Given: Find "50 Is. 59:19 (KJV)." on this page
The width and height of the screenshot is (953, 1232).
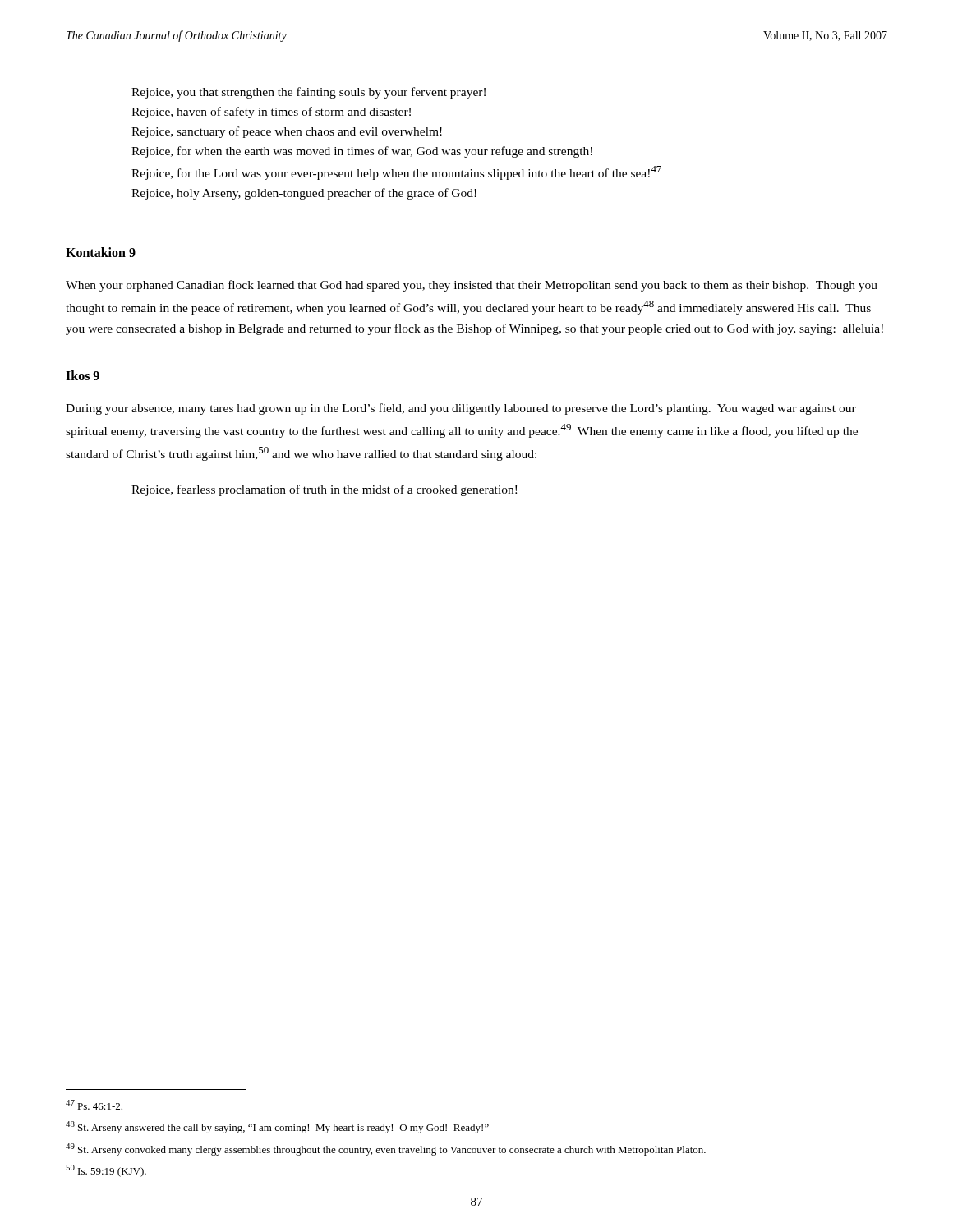Looking at the screenshot, I should pos(106,1170).
